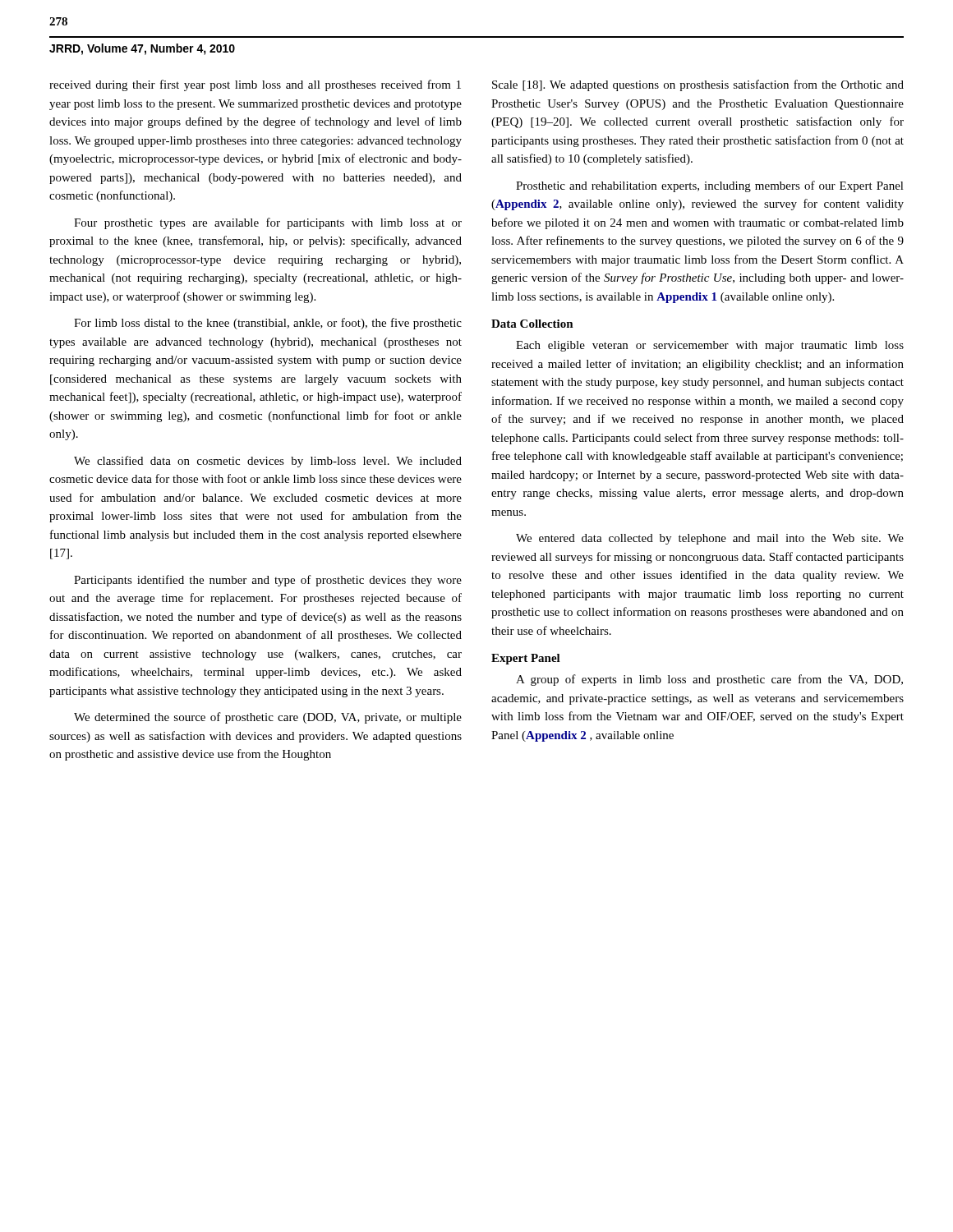Find the text block that says "Prosthetic and rehabilitation experts, including members of"
The width and height of the screenshot is (953, 1232).
698,241
